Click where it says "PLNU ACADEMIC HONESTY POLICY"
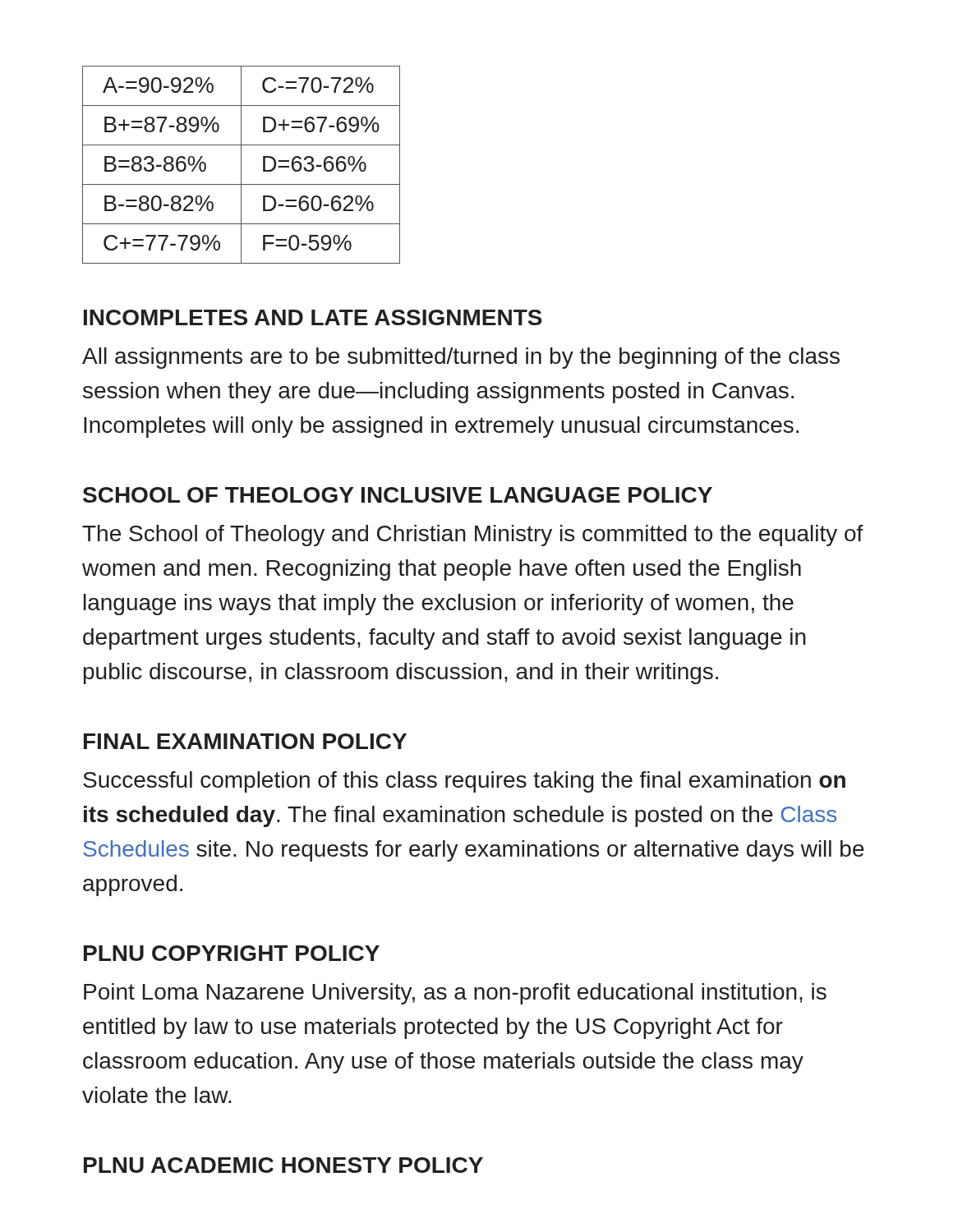The image size is (953, 1232). (283, 1165)
